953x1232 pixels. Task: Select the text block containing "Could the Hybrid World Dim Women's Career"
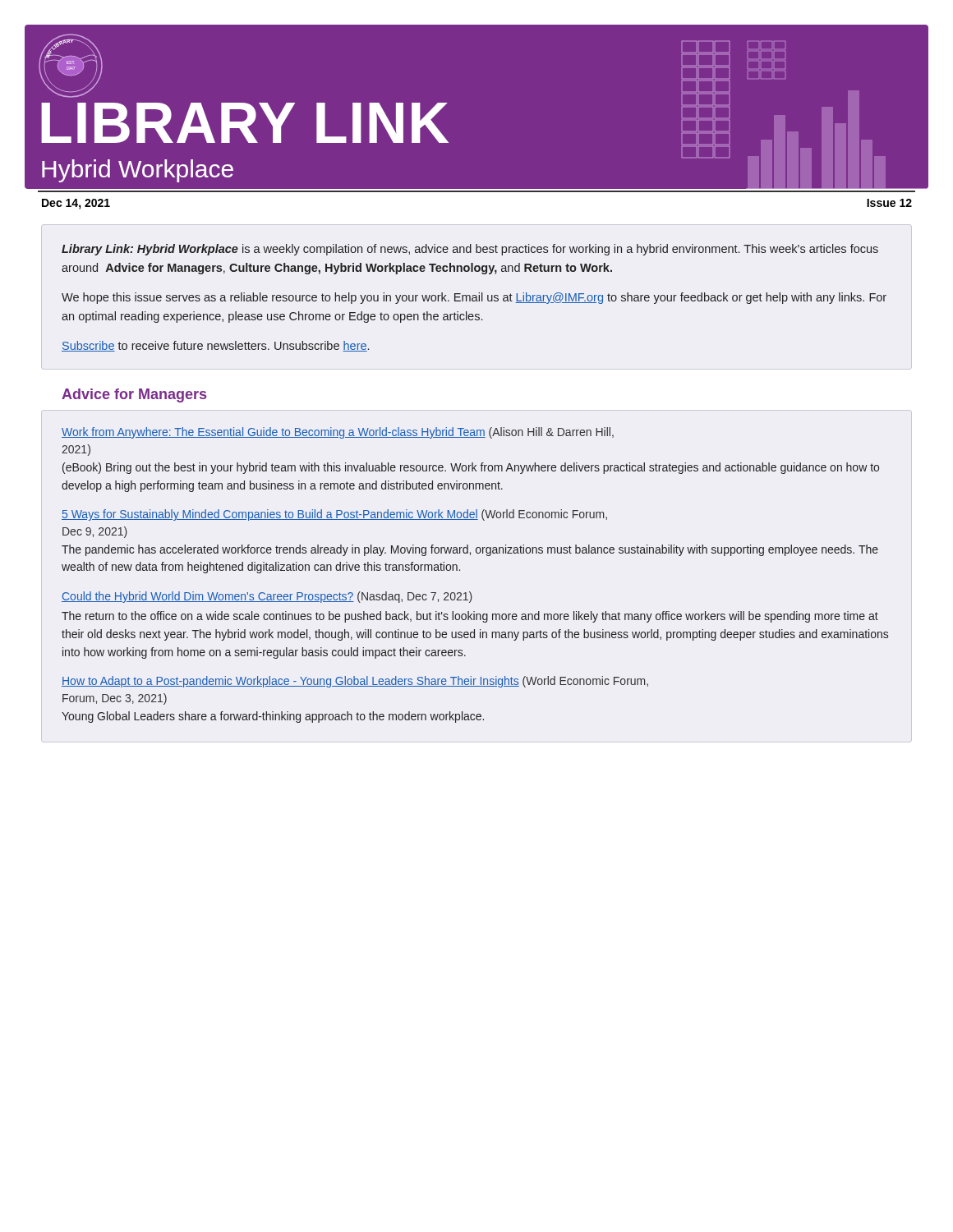point(476,625)
